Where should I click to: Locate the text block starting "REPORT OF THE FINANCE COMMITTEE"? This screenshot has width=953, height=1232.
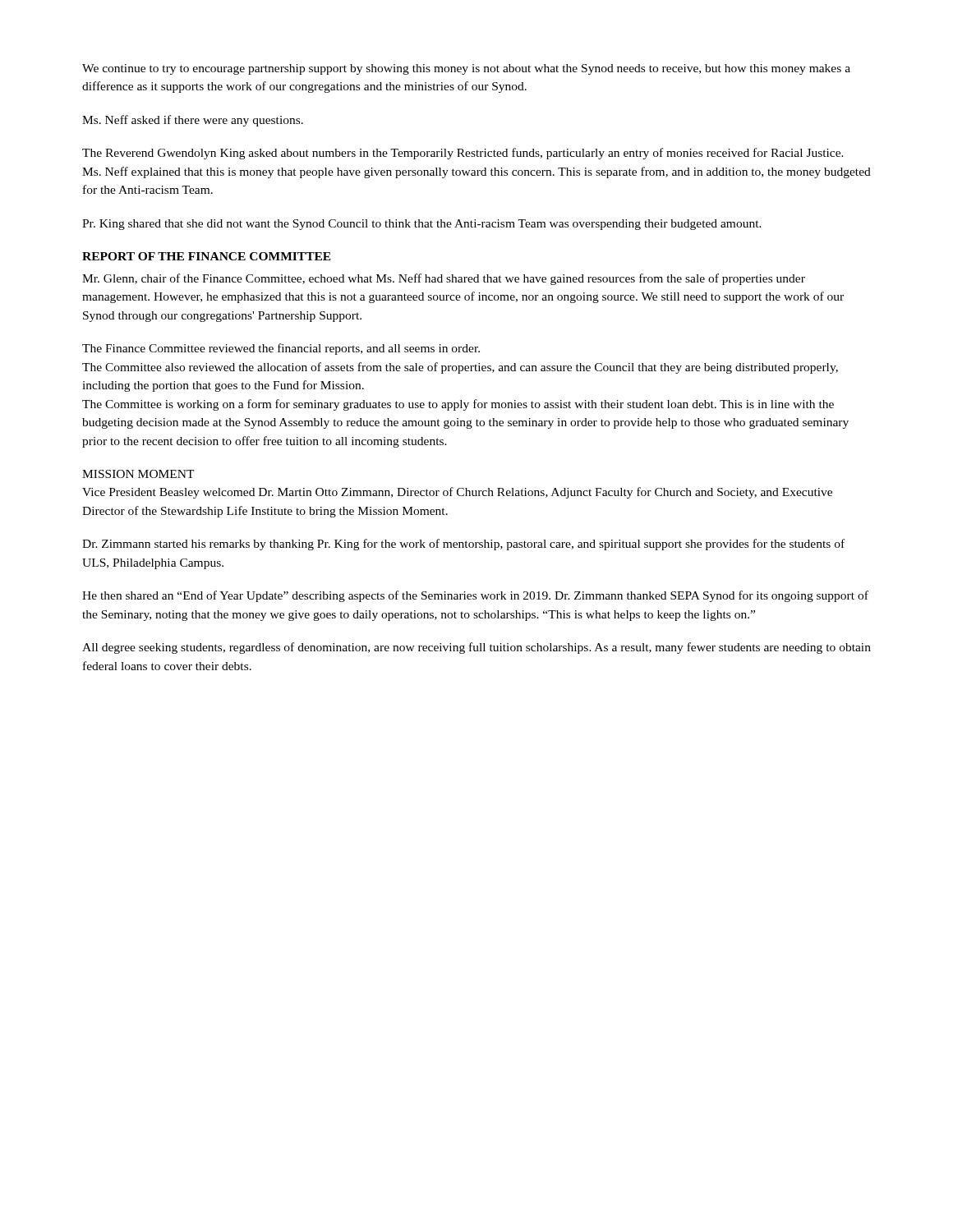click(x=207, y=256)
